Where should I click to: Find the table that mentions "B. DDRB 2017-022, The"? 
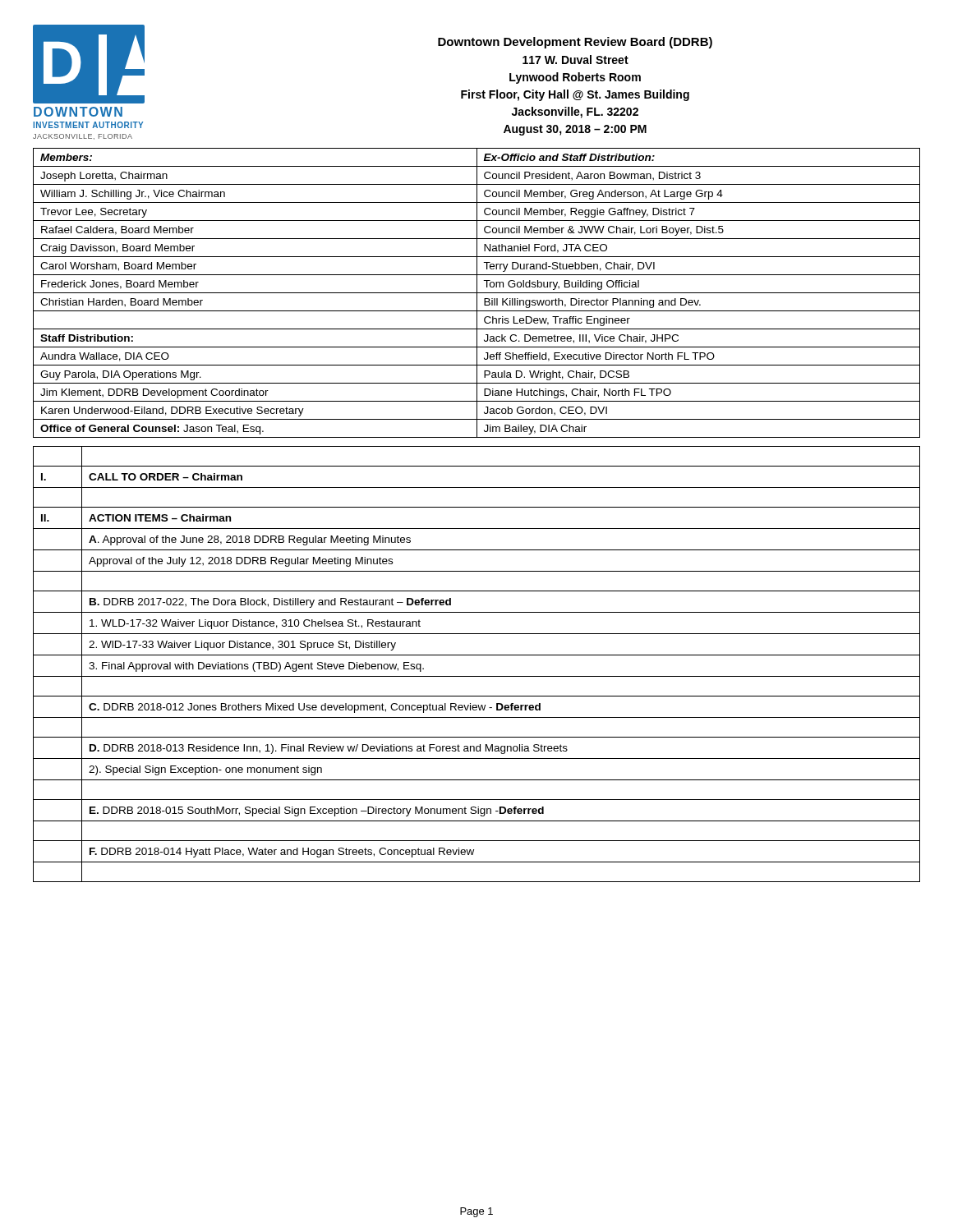pyautogui.click(x=476, y=664)
